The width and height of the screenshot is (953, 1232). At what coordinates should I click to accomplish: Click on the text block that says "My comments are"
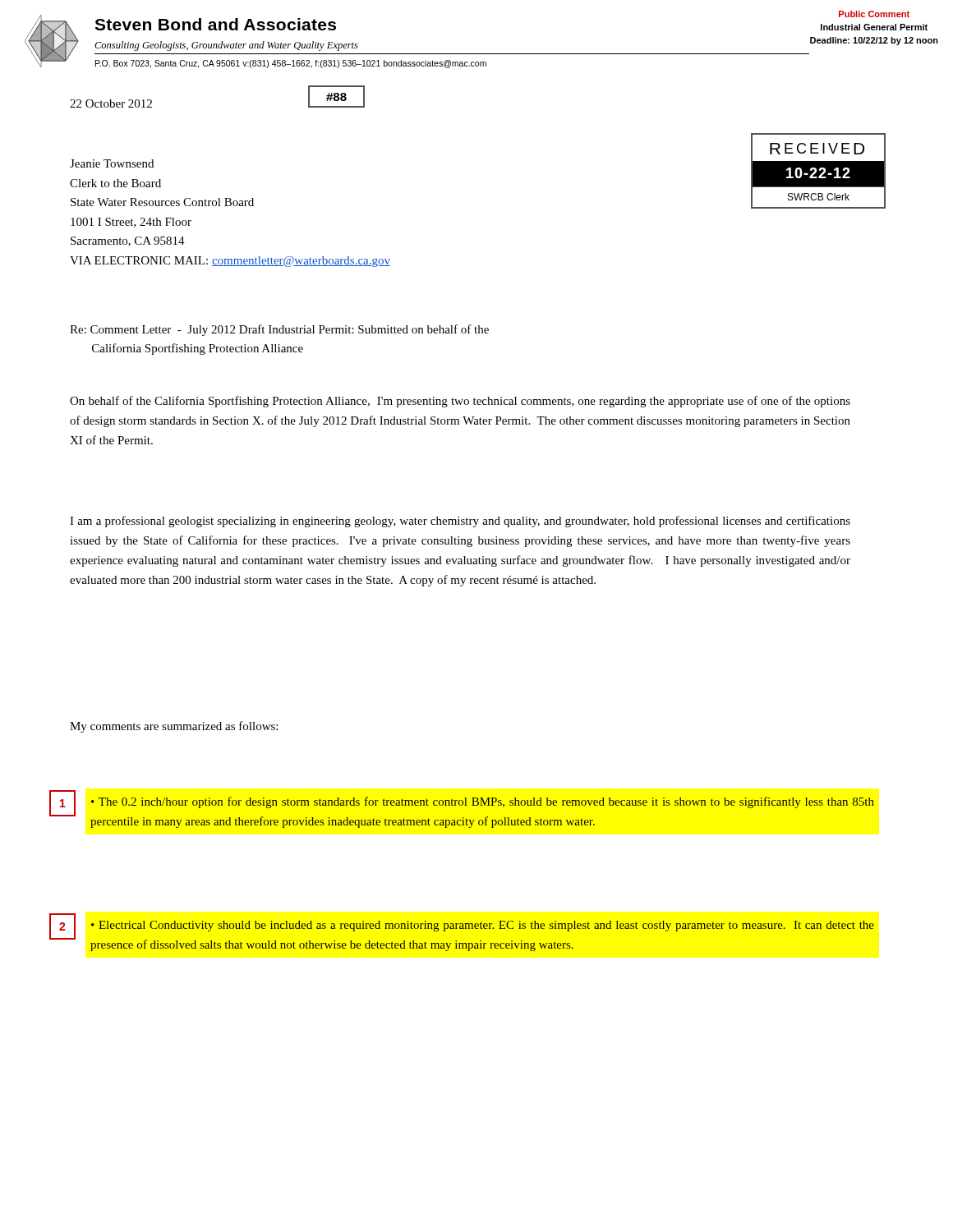174,726
